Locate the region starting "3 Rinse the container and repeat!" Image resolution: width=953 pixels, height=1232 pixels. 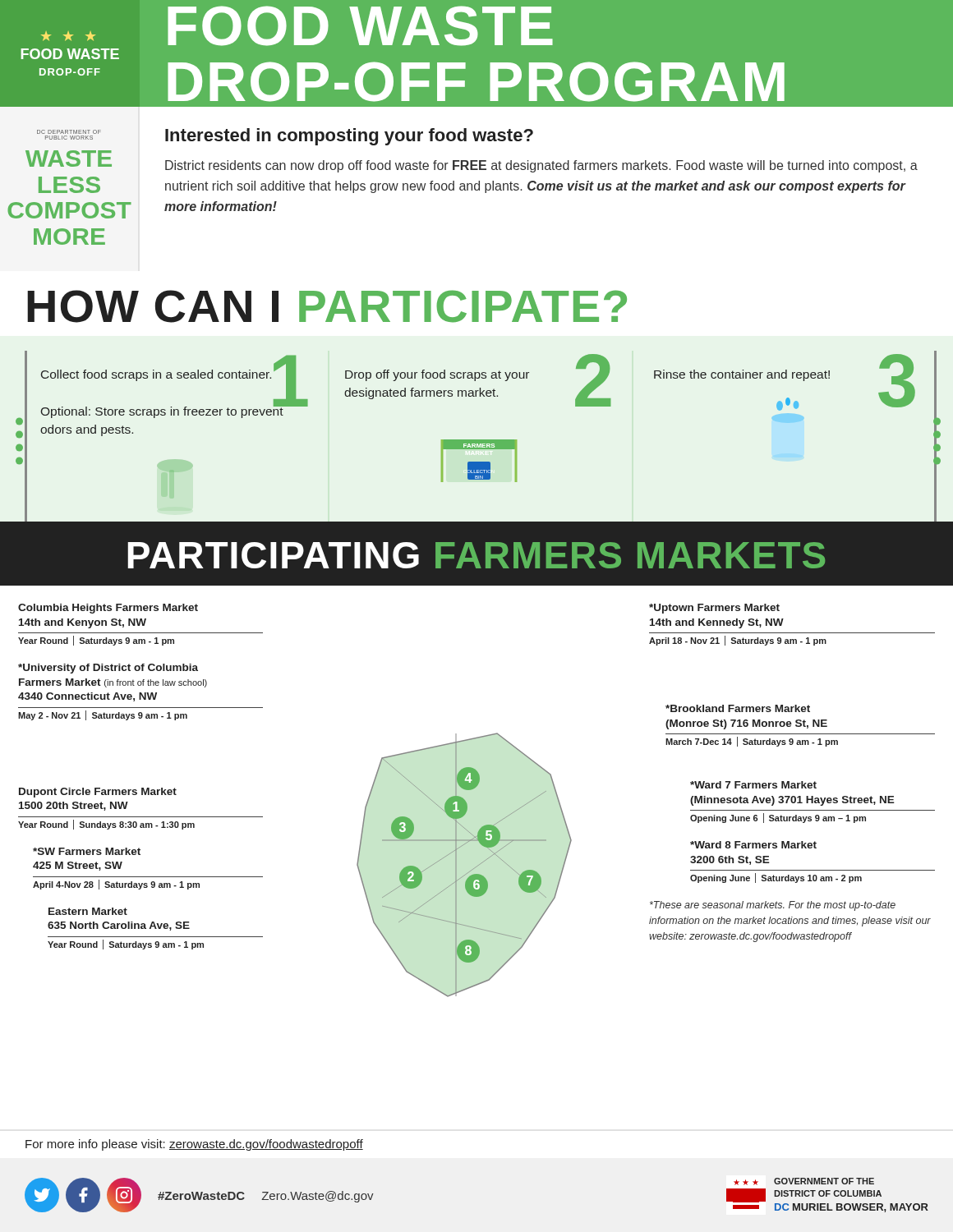[795, 409]
